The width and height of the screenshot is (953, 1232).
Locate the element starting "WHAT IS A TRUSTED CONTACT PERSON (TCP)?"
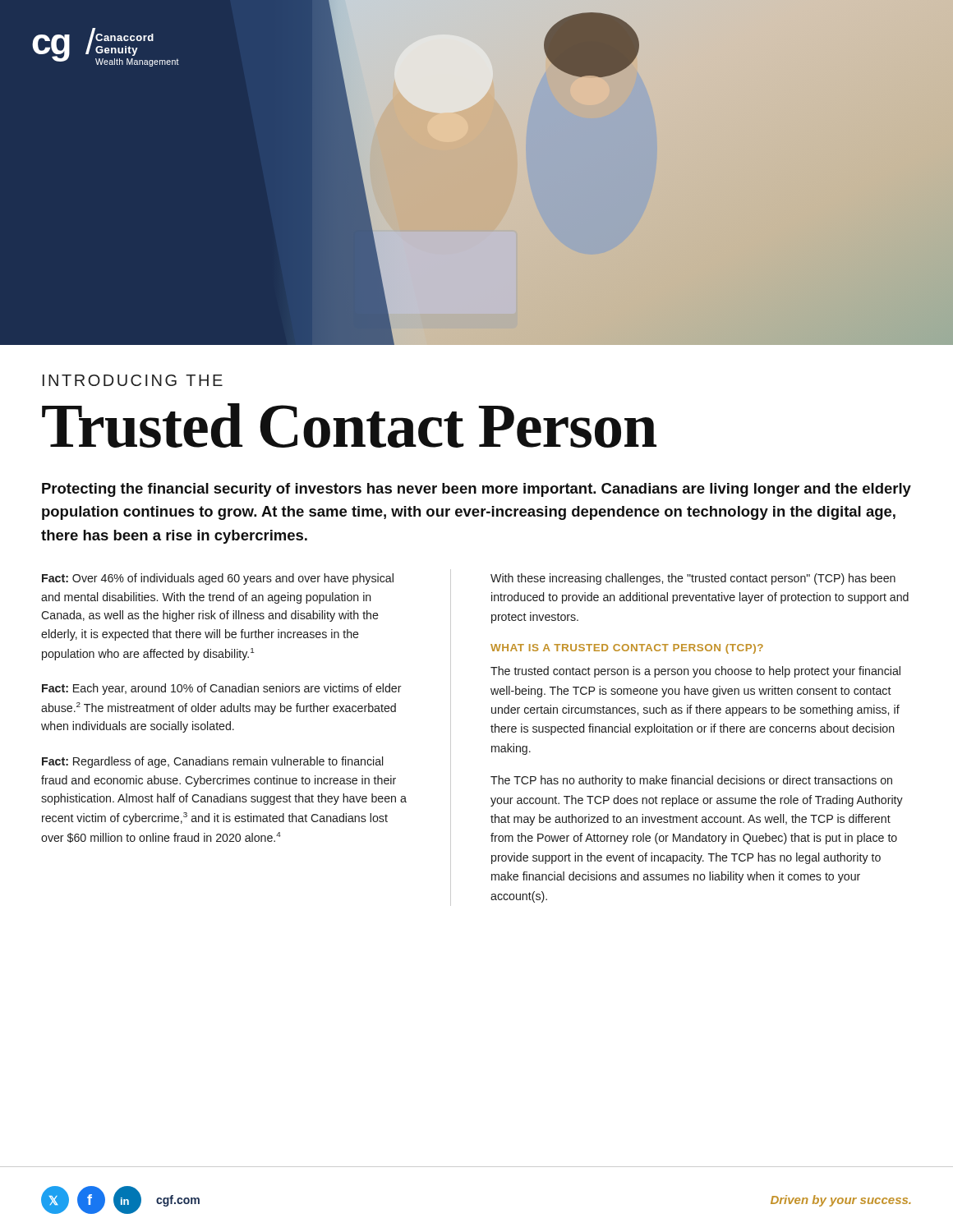tap(627, 648)
